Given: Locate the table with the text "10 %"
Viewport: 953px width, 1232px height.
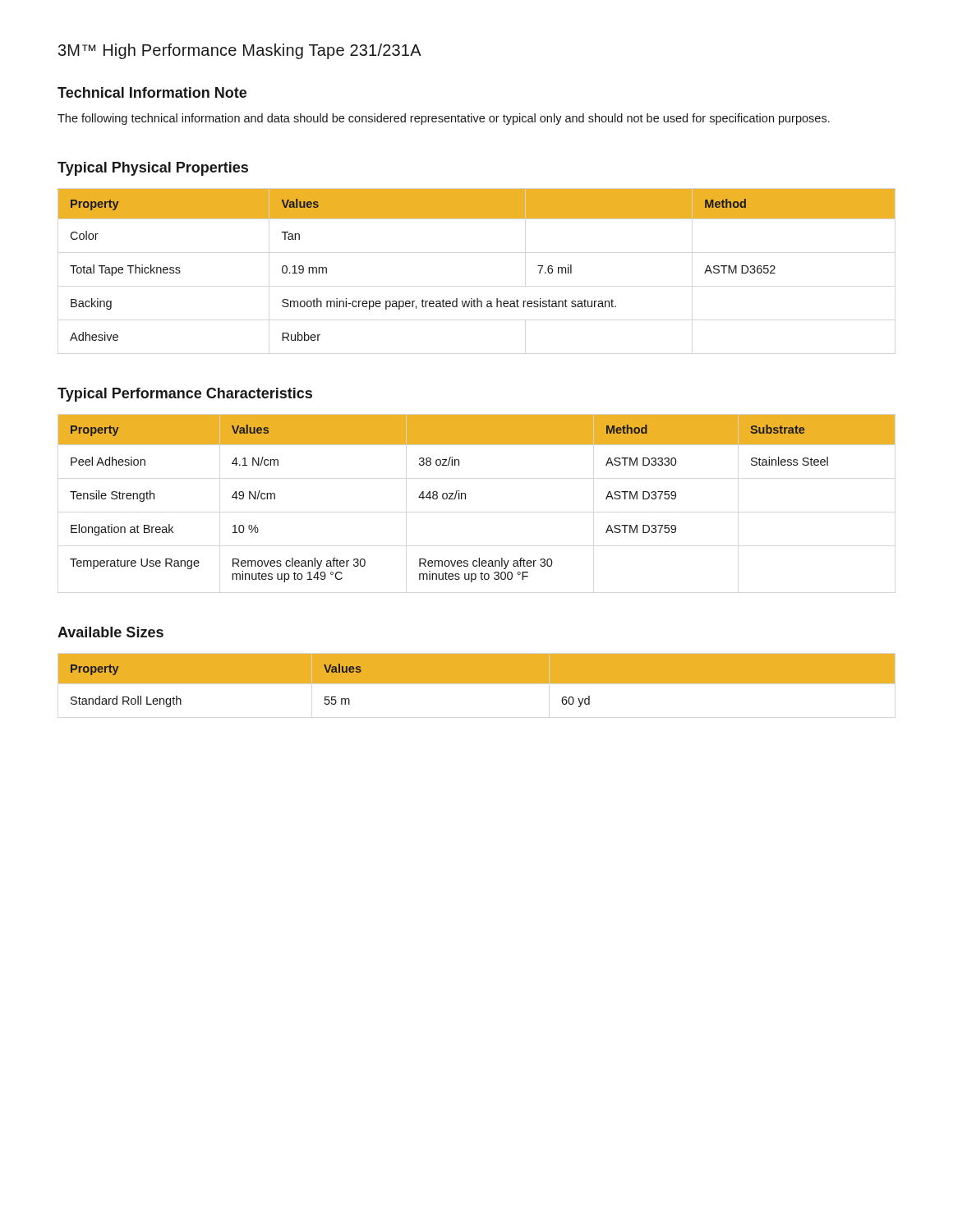Looking at the screenshot, I should [476, 503].
